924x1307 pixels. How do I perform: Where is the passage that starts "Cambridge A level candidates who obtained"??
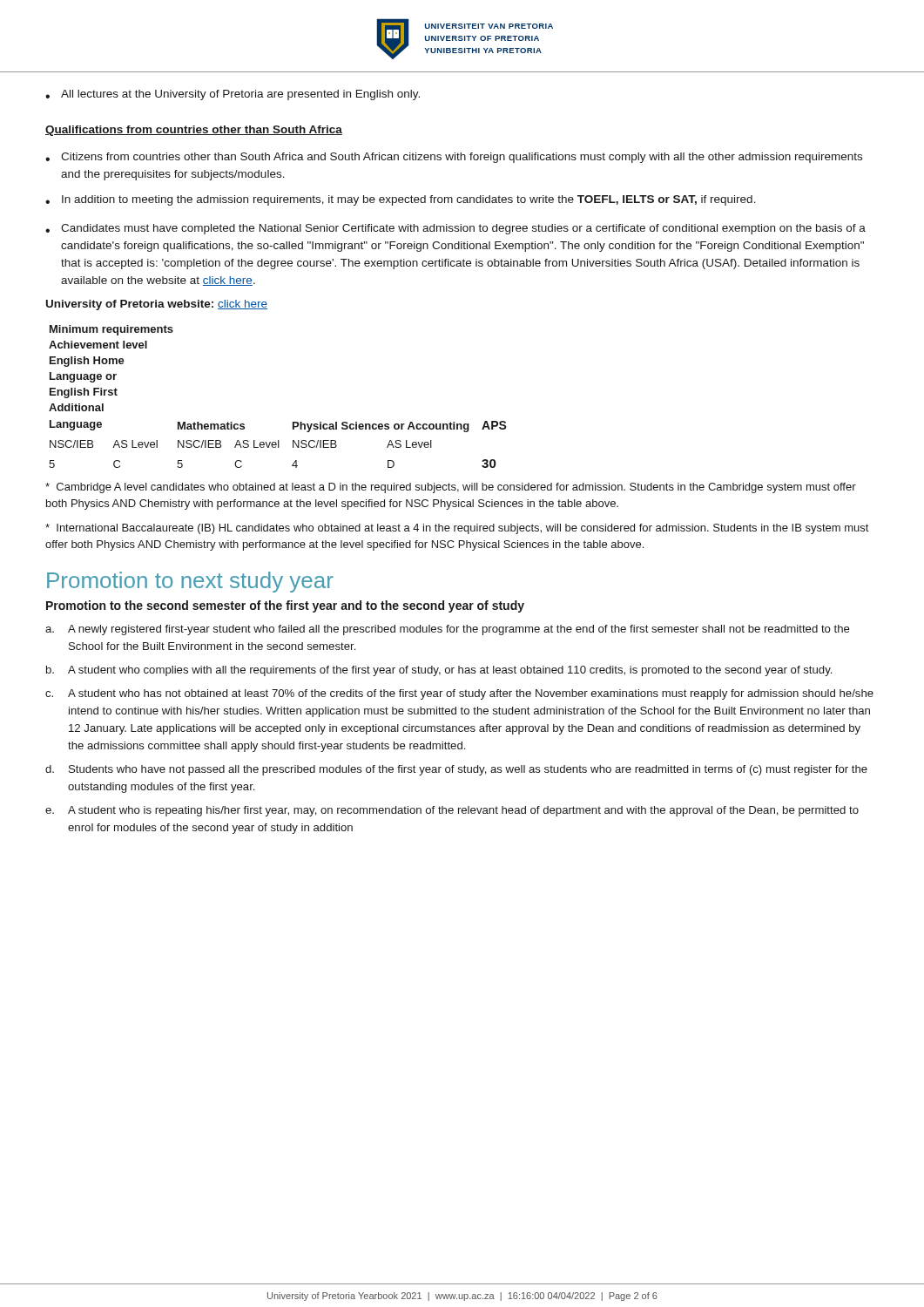tap(450, 495)
